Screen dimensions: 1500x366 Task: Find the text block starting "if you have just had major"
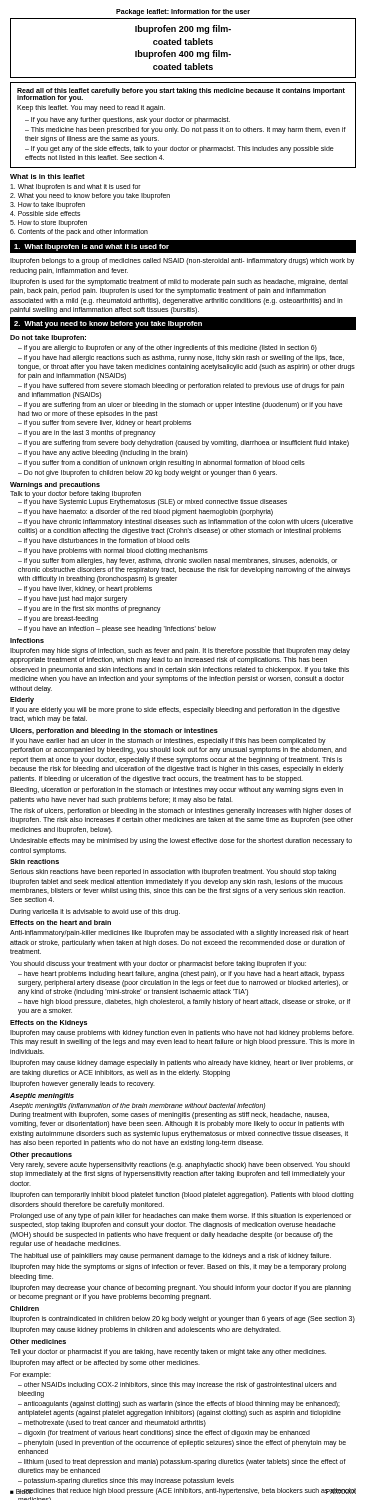pyautogui.click(x=72, y=600)
